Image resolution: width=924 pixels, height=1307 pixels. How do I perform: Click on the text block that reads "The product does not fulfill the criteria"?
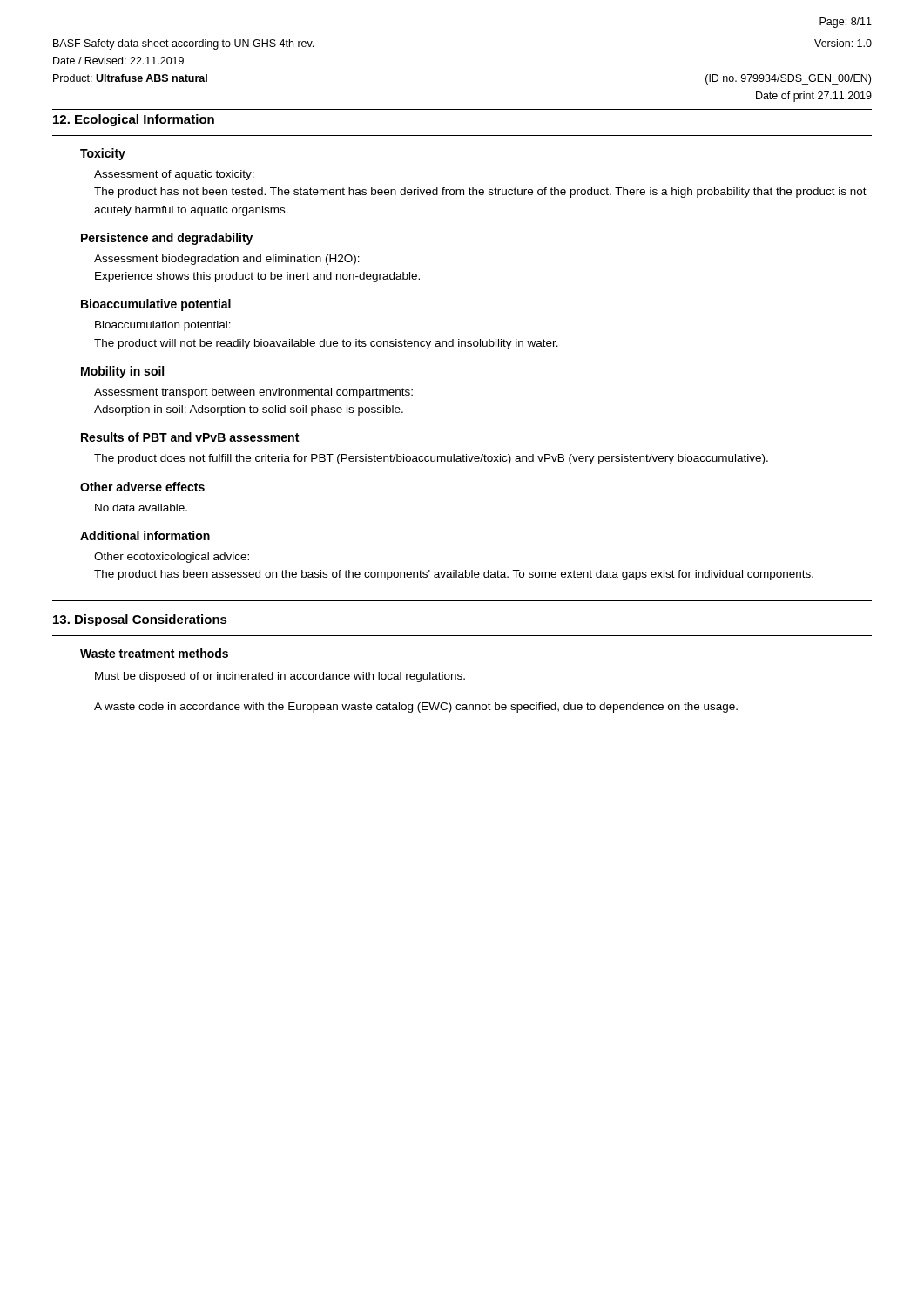pyautogui.click(x=431, y=458)
